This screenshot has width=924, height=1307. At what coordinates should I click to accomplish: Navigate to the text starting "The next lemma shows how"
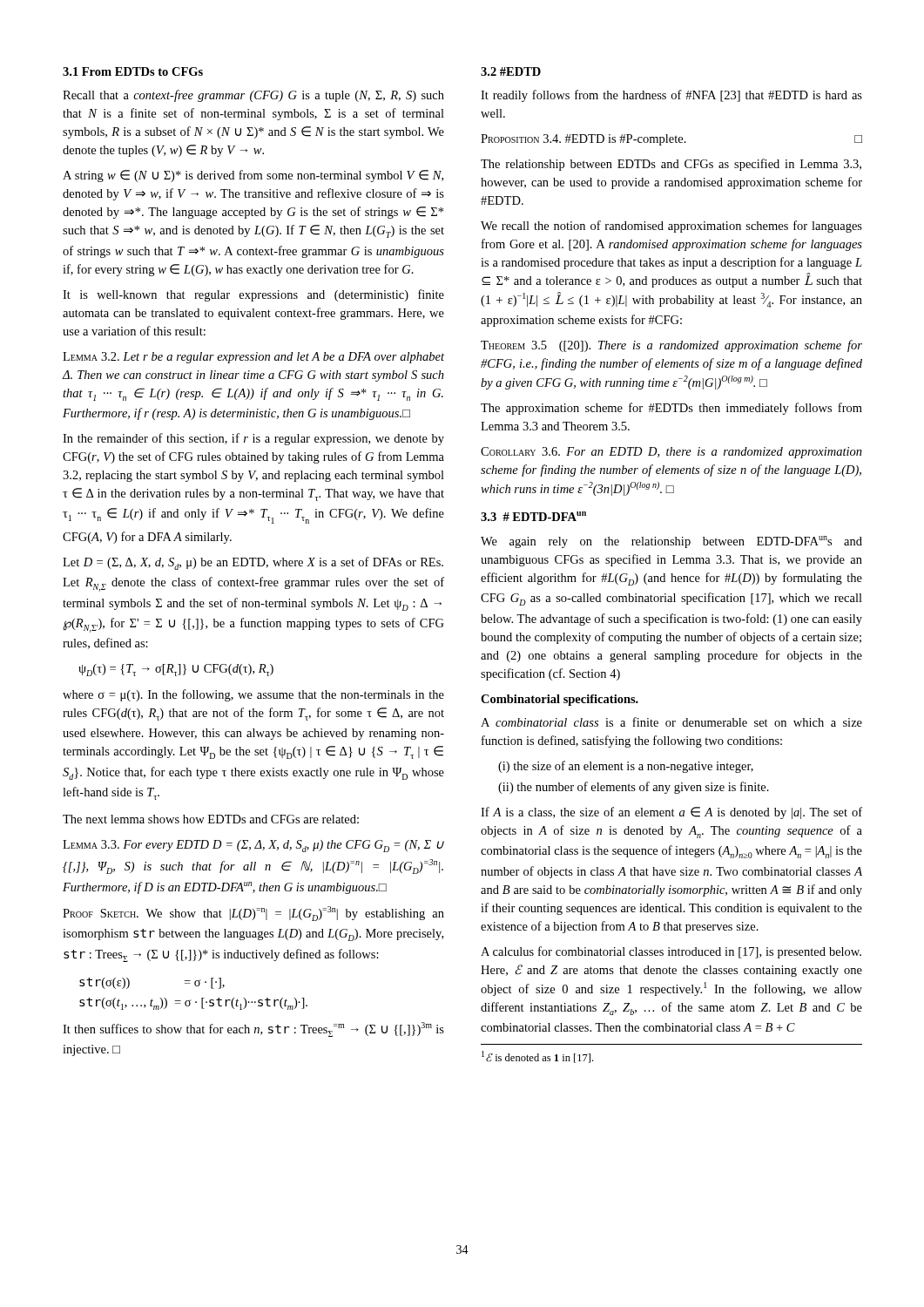pyautogui.click(x=211, y=819)
